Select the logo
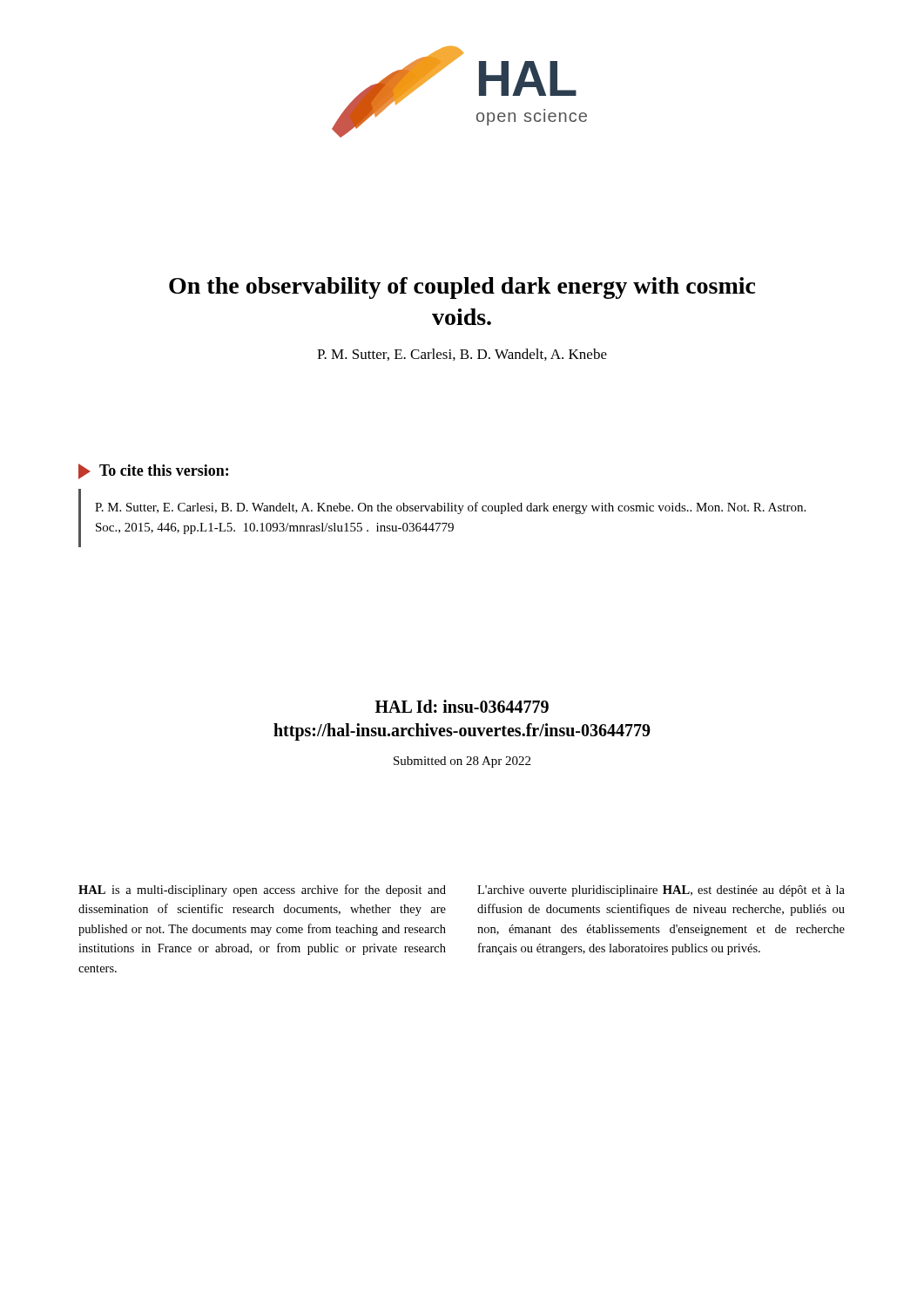Viewport: 924px width, 1307px height. pos(462,100)
